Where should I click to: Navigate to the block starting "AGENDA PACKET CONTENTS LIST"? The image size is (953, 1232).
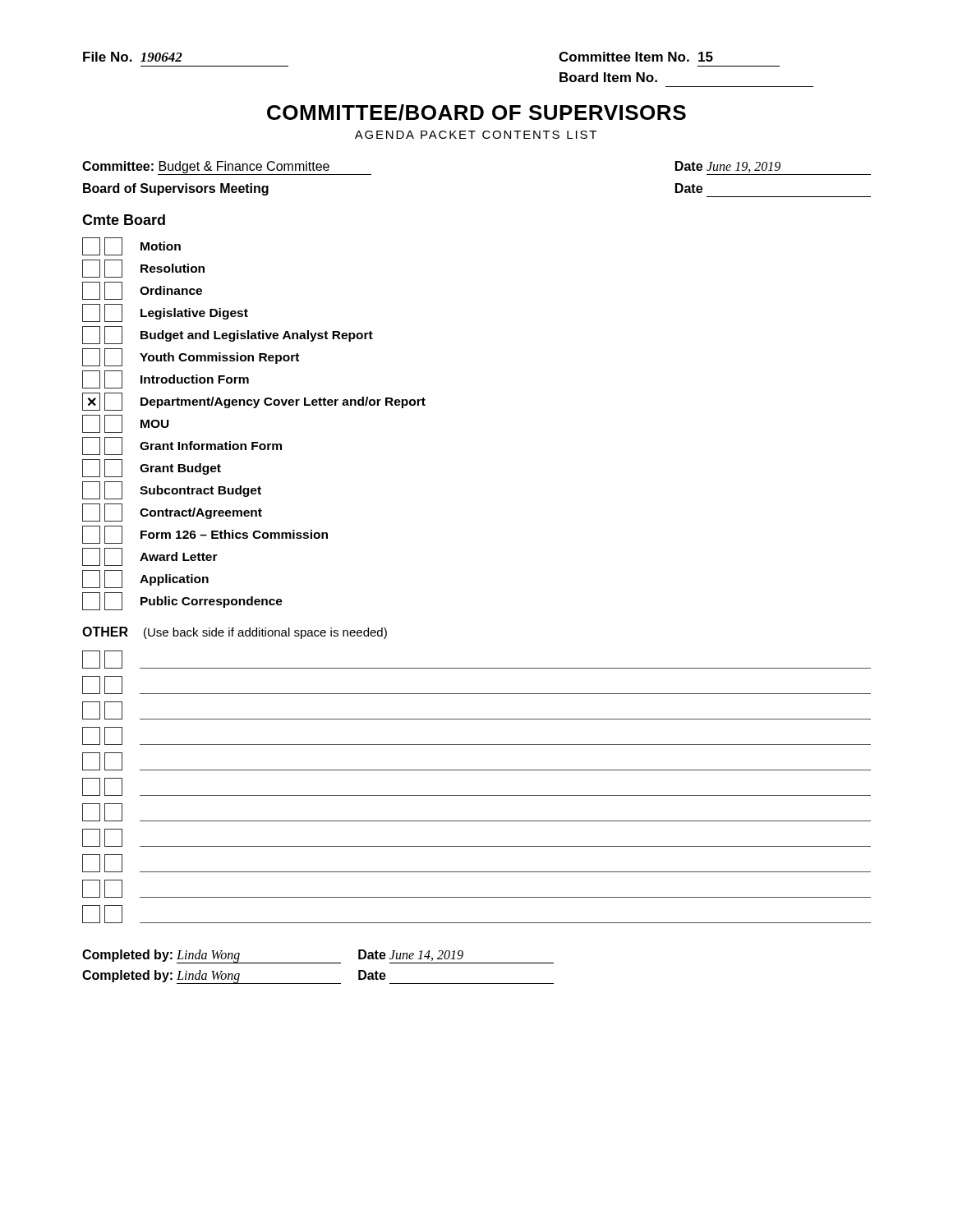pos(476,134)
